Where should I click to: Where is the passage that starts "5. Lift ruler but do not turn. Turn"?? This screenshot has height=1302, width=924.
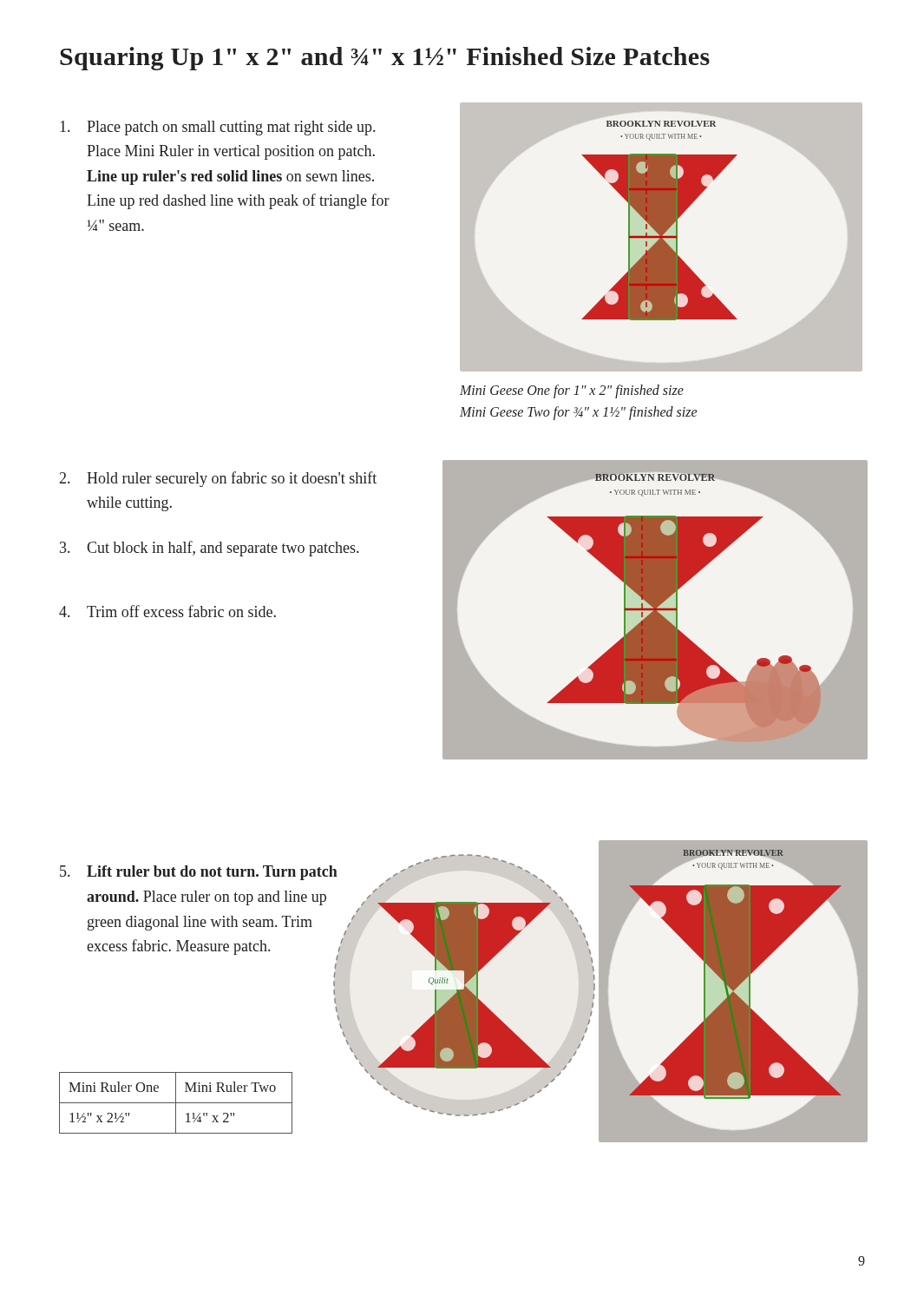pyautogui.click(x=206, y=909)
